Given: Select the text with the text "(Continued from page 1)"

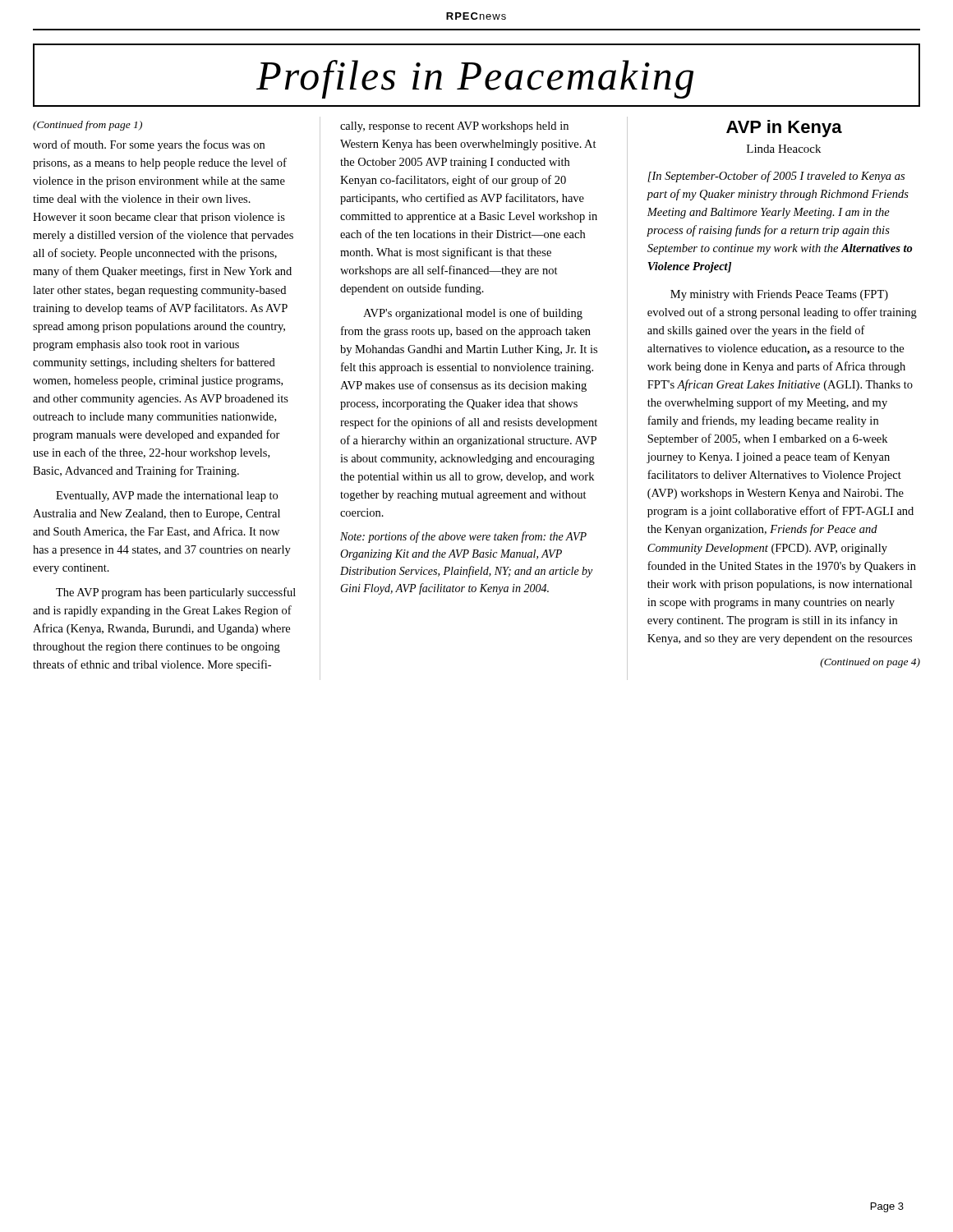Looking at the screenshot, I should point(88,124).
